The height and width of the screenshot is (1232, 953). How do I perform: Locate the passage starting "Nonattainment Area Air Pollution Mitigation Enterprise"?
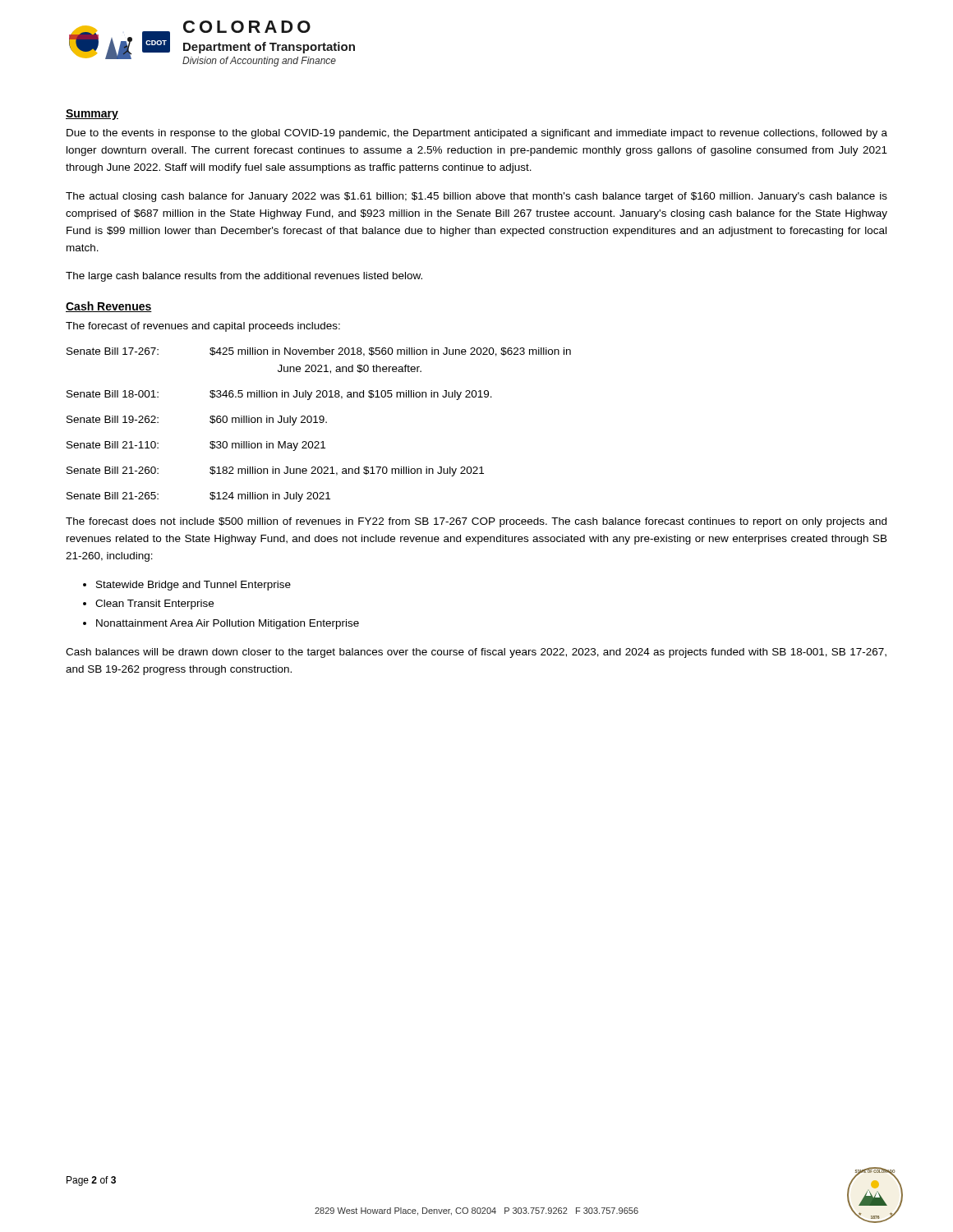click(227, 623)
